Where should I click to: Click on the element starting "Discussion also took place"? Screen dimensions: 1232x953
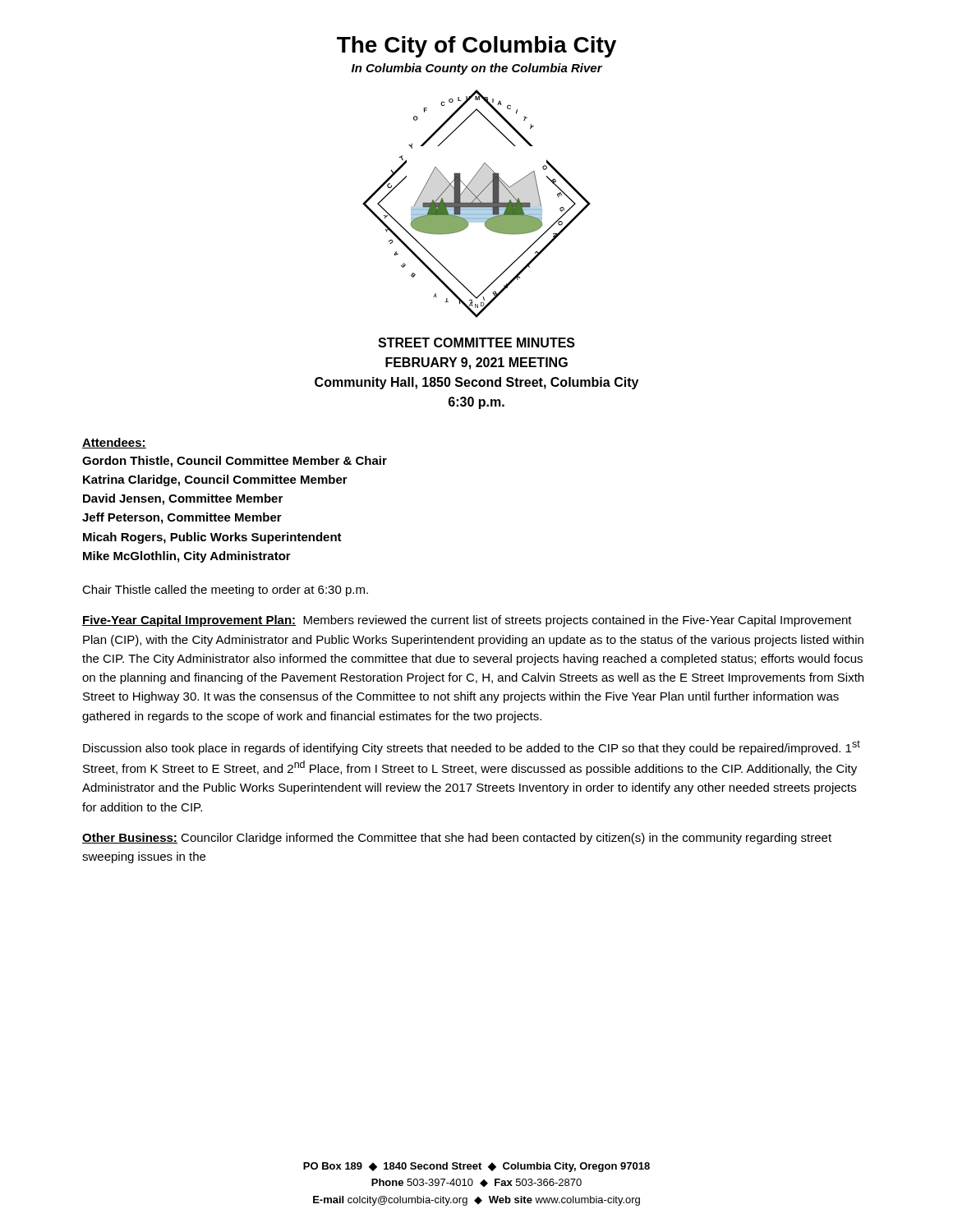click(476, 776)
